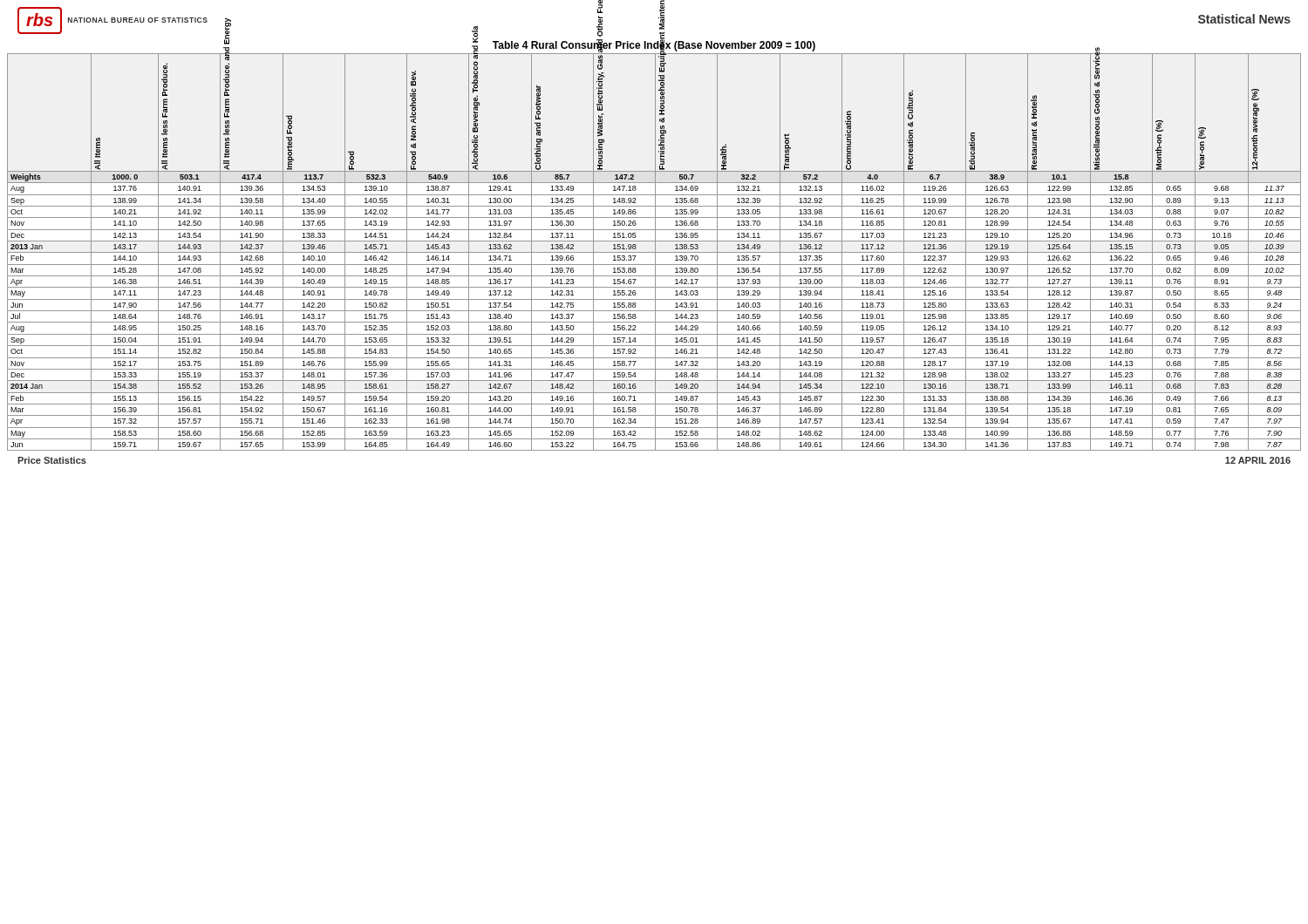Locate a table
This screenshot has width=1308, height=924.
tap(654, 252)
